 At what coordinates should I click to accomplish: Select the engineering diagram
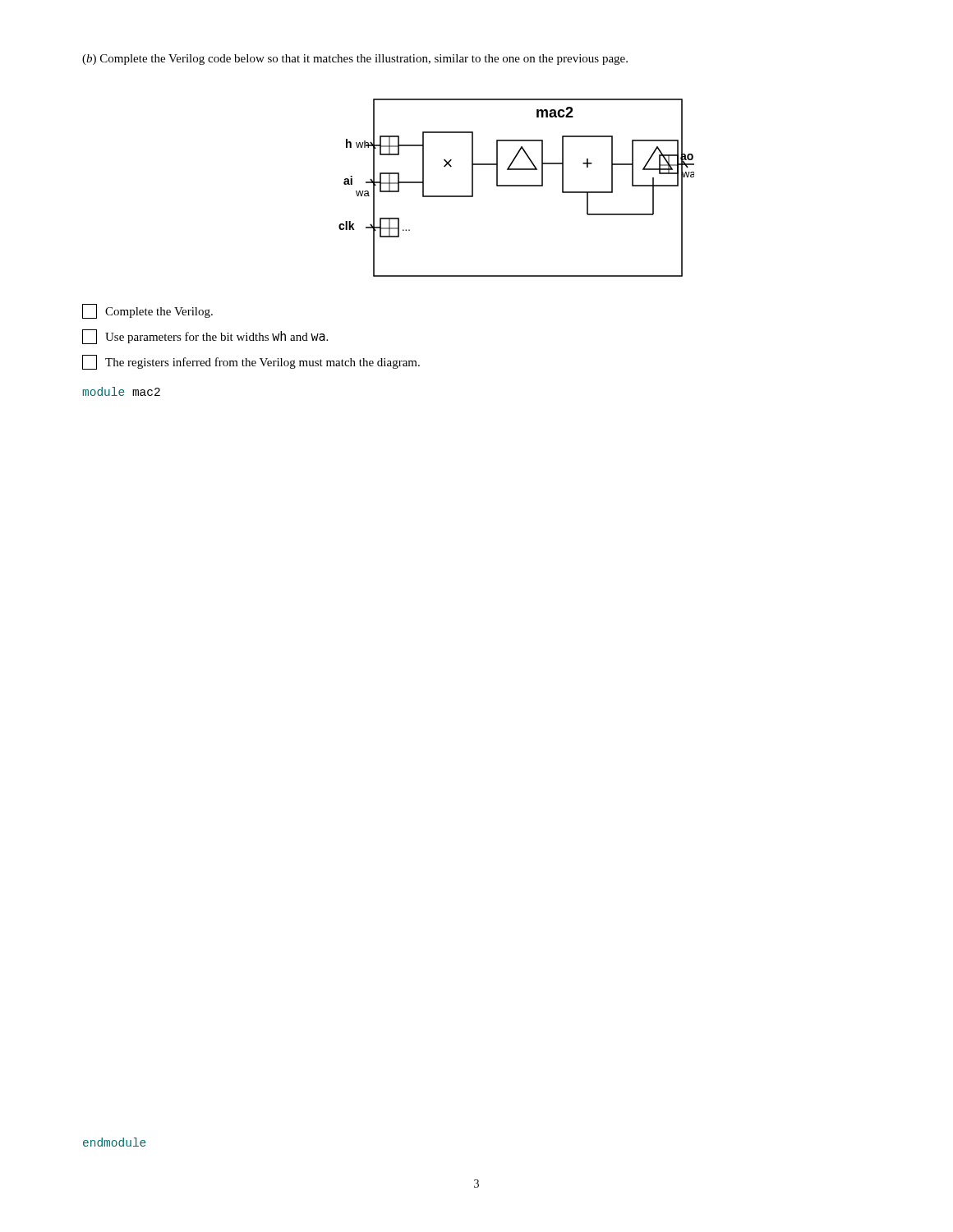(476, 185)
